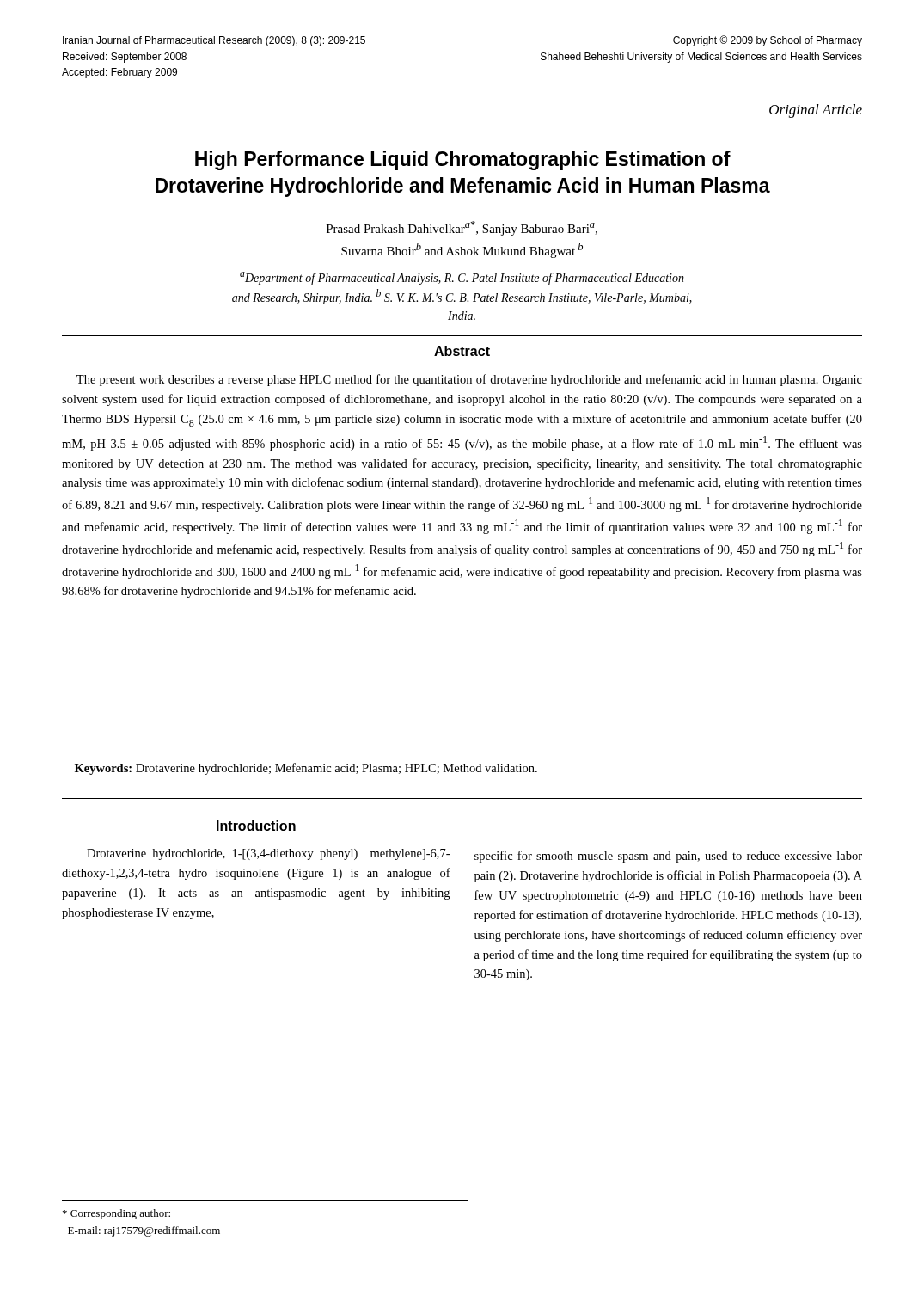Navigate to the text block starting "Corresponding author: E-mail: raj17579@rediffmail.com"
The width and height of the screenshot is (924, 1290).
coord(141,1221)
